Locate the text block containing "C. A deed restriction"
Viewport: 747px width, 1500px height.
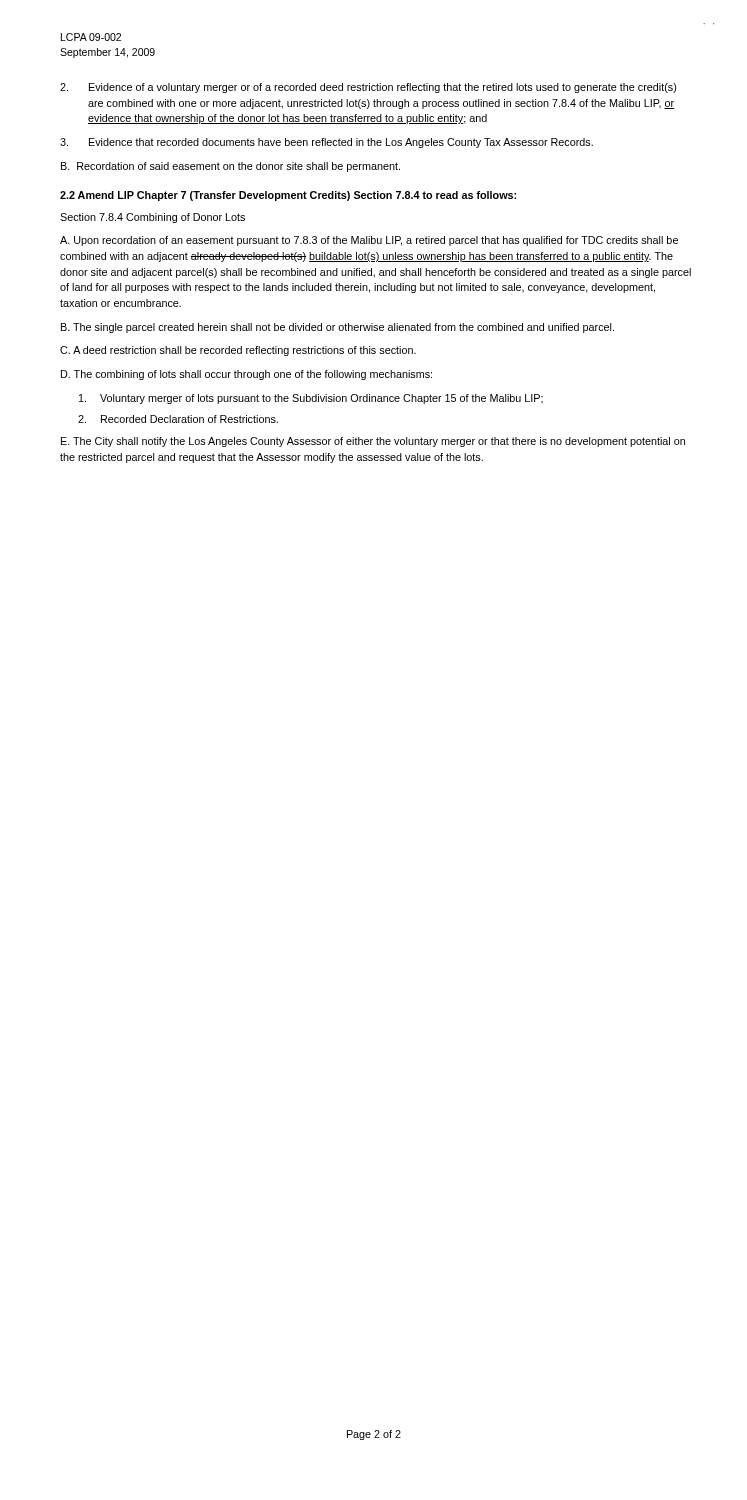click(238, 350)
